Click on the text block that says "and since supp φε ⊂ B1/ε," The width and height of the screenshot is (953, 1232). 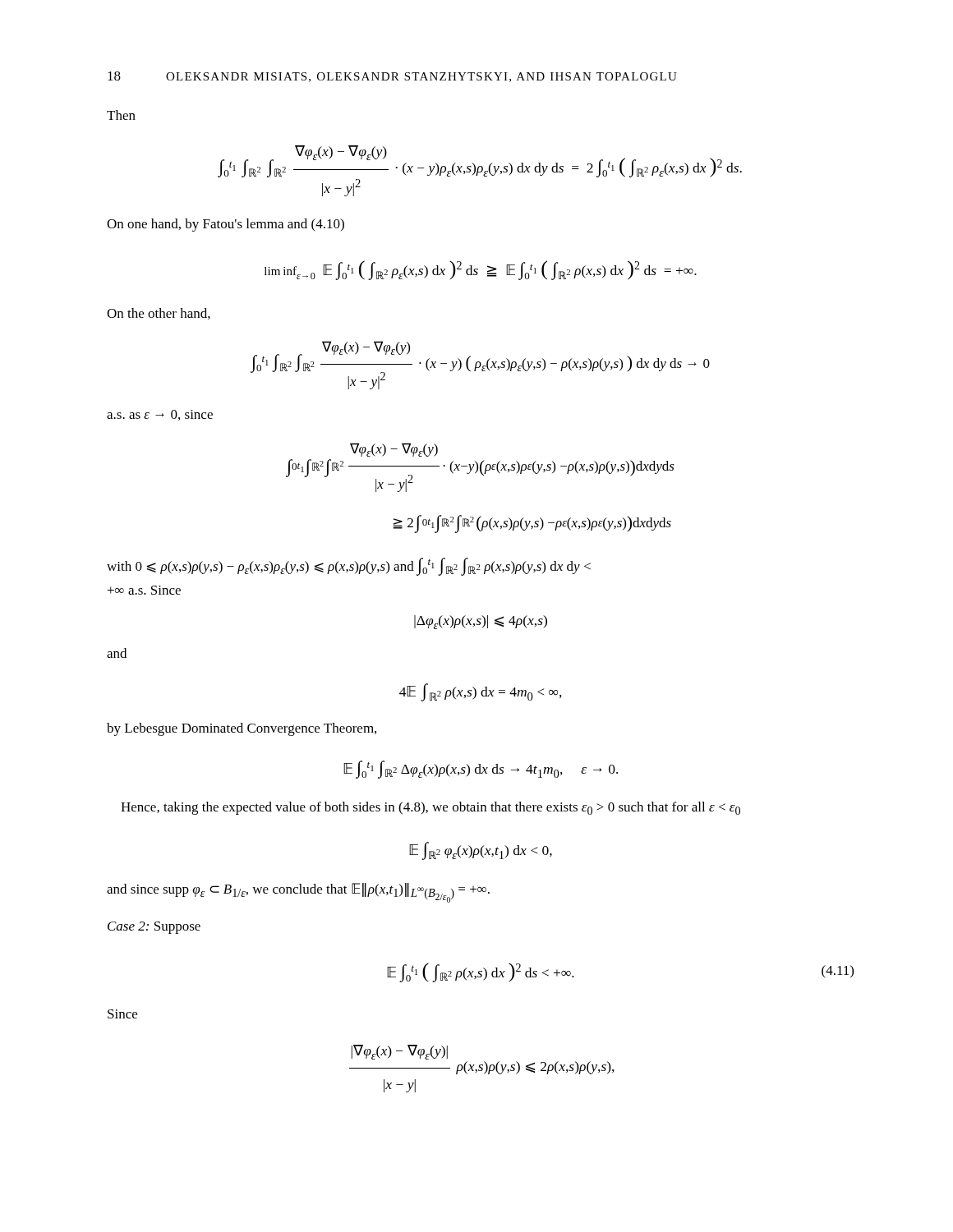coord(299,893)
